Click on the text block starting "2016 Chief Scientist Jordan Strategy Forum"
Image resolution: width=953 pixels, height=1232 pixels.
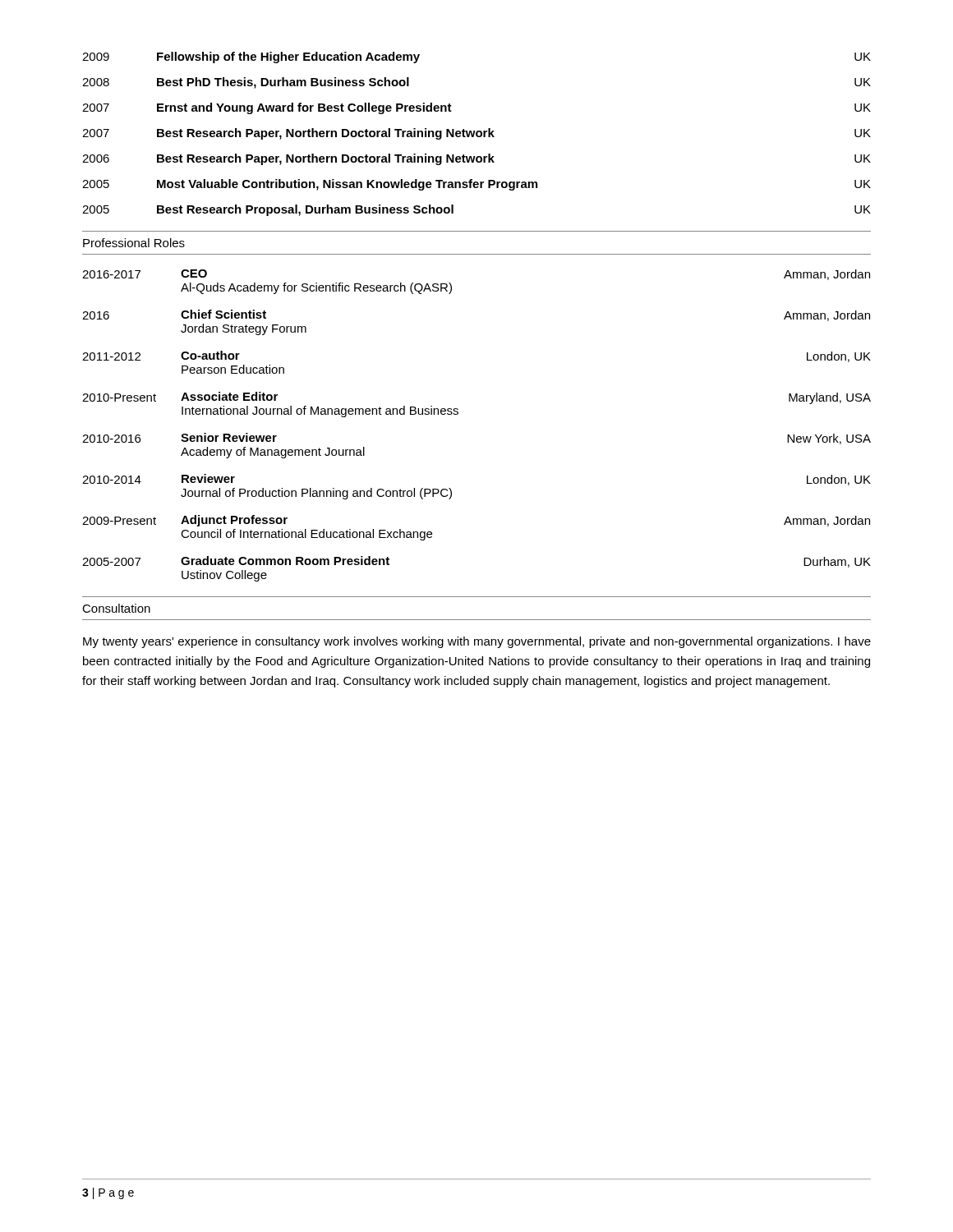[94, 315]
